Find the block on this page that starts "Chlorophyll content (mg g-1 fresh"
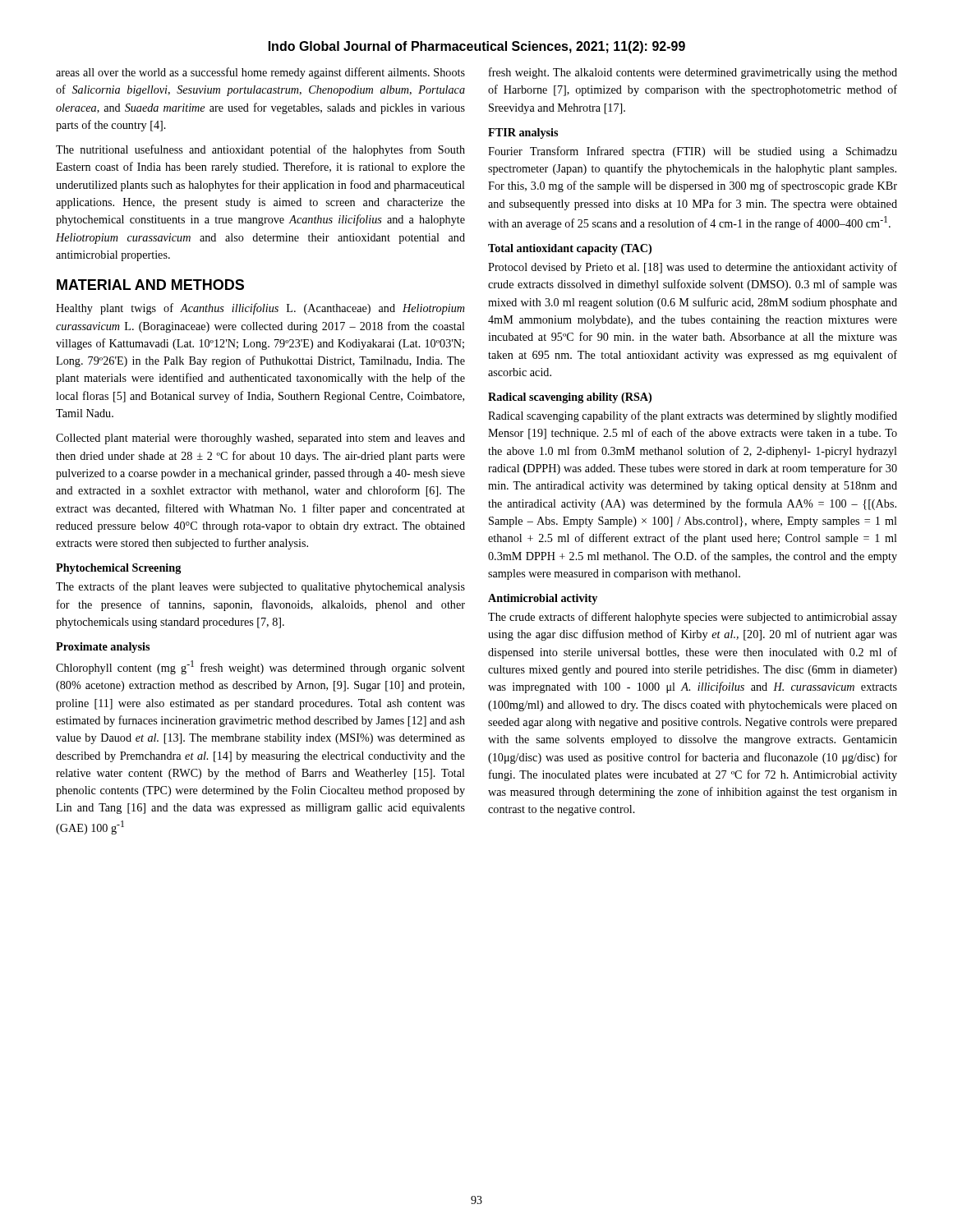Viewport: 953px width, 1232px height. tap(260, 746)
